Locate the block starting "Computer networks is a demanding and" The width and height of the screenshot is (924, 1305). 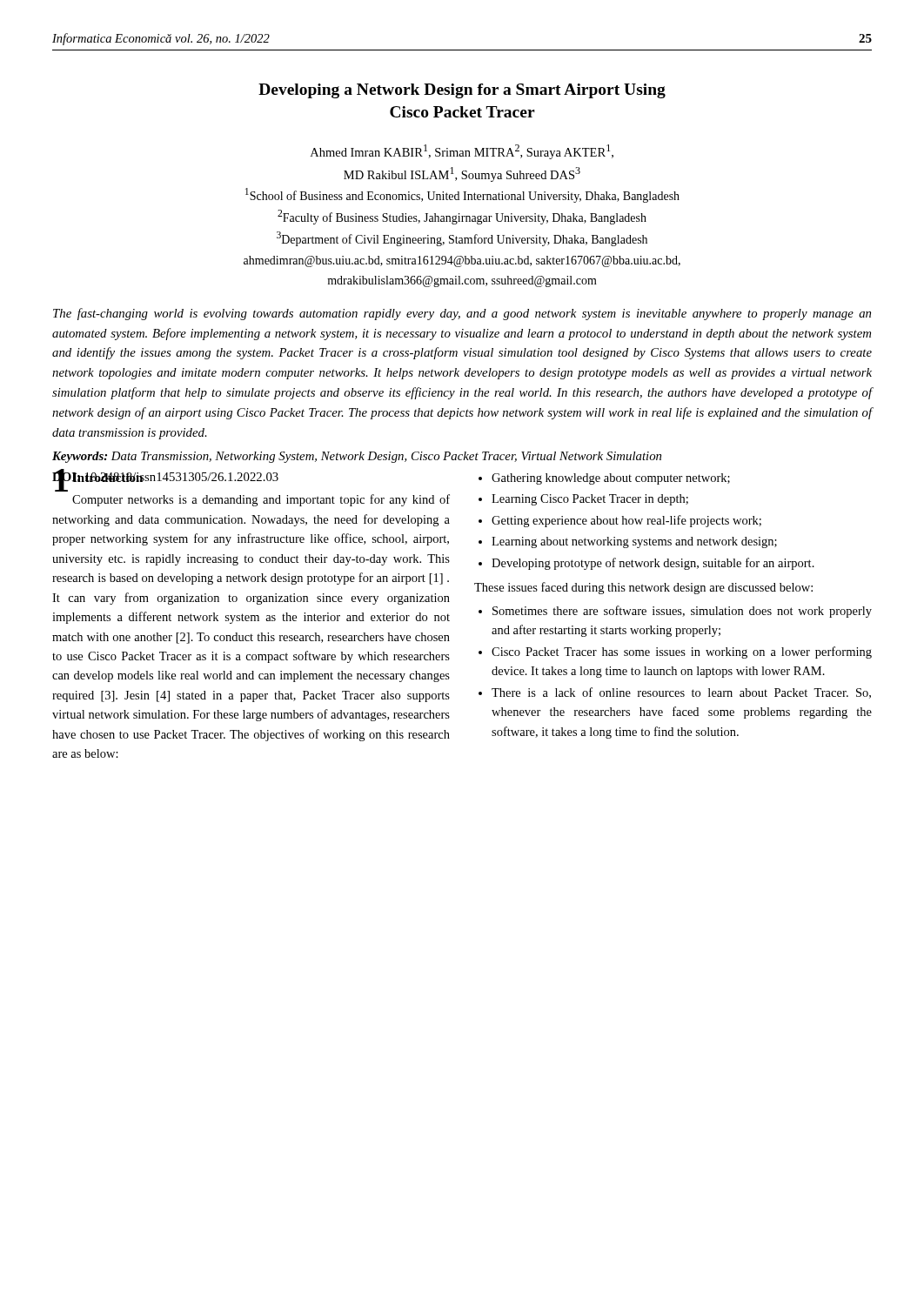point(251,627)
